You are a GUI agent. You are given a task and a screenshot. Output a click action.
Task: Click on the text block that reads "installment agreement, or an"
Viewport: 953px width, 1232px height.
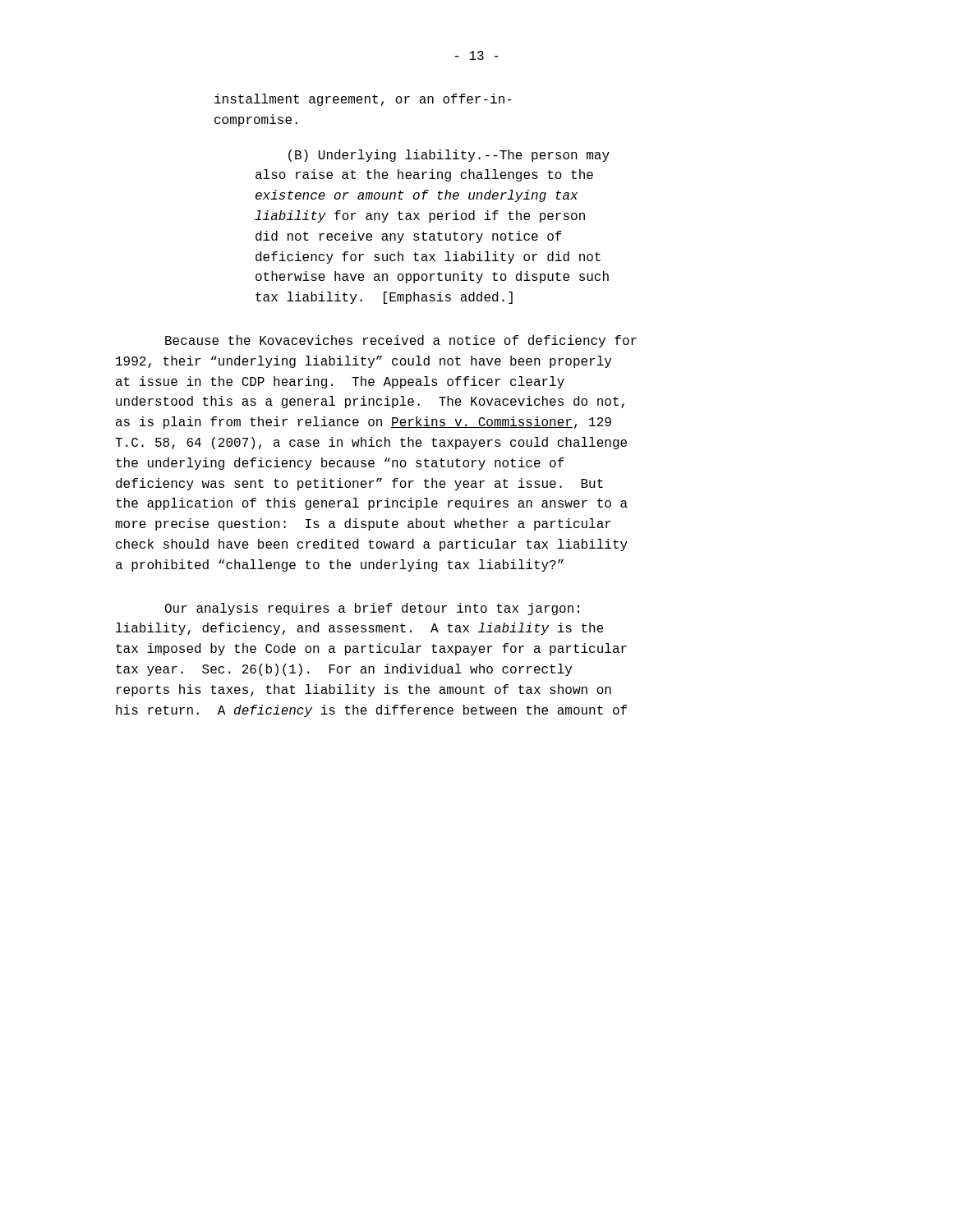tap(476, 200)
